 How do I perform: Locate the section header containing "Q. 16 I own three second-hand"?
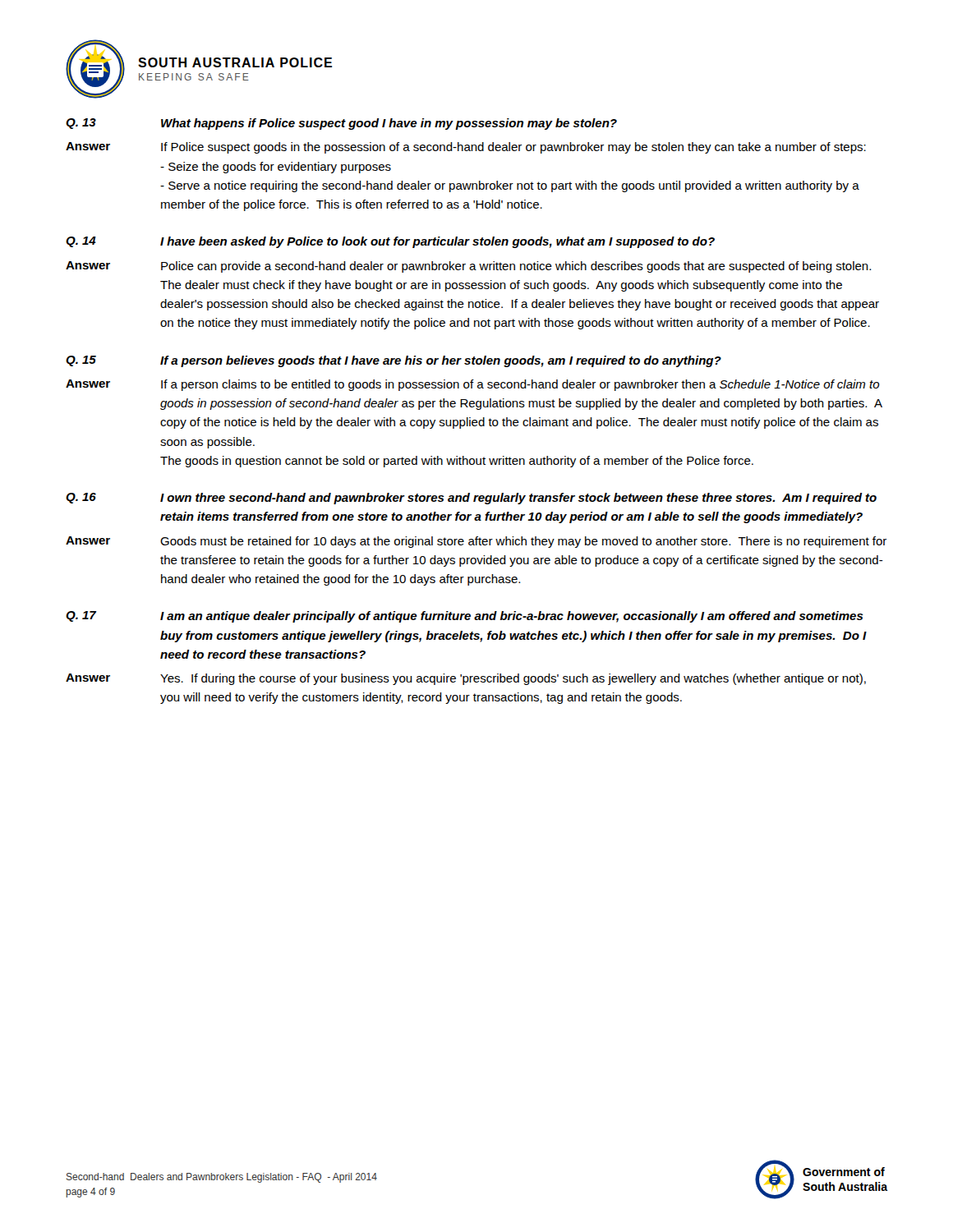[x=476, y=507]
